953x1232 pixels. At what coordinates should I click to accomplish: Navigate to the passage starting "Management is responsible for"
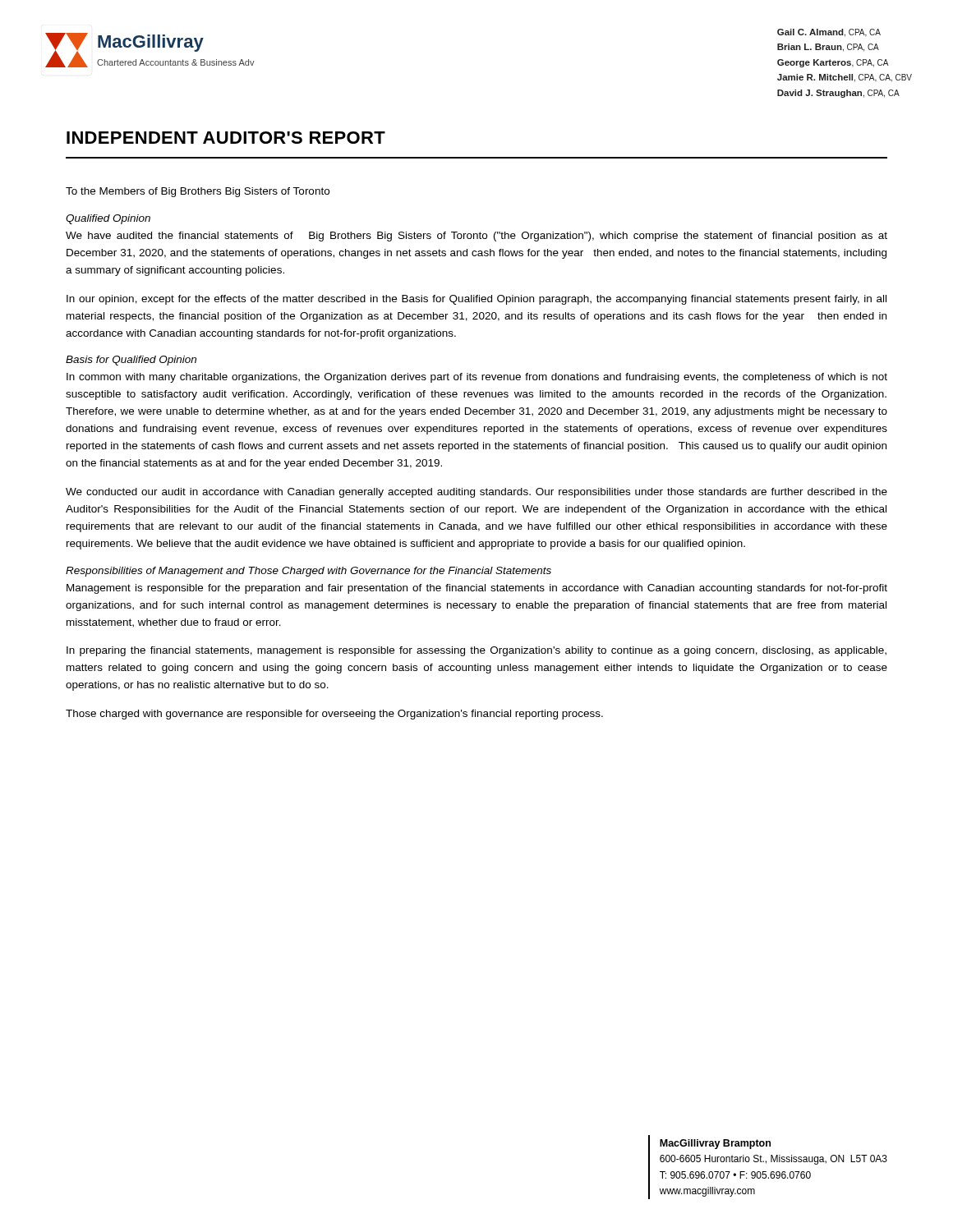tap(476, 605)
